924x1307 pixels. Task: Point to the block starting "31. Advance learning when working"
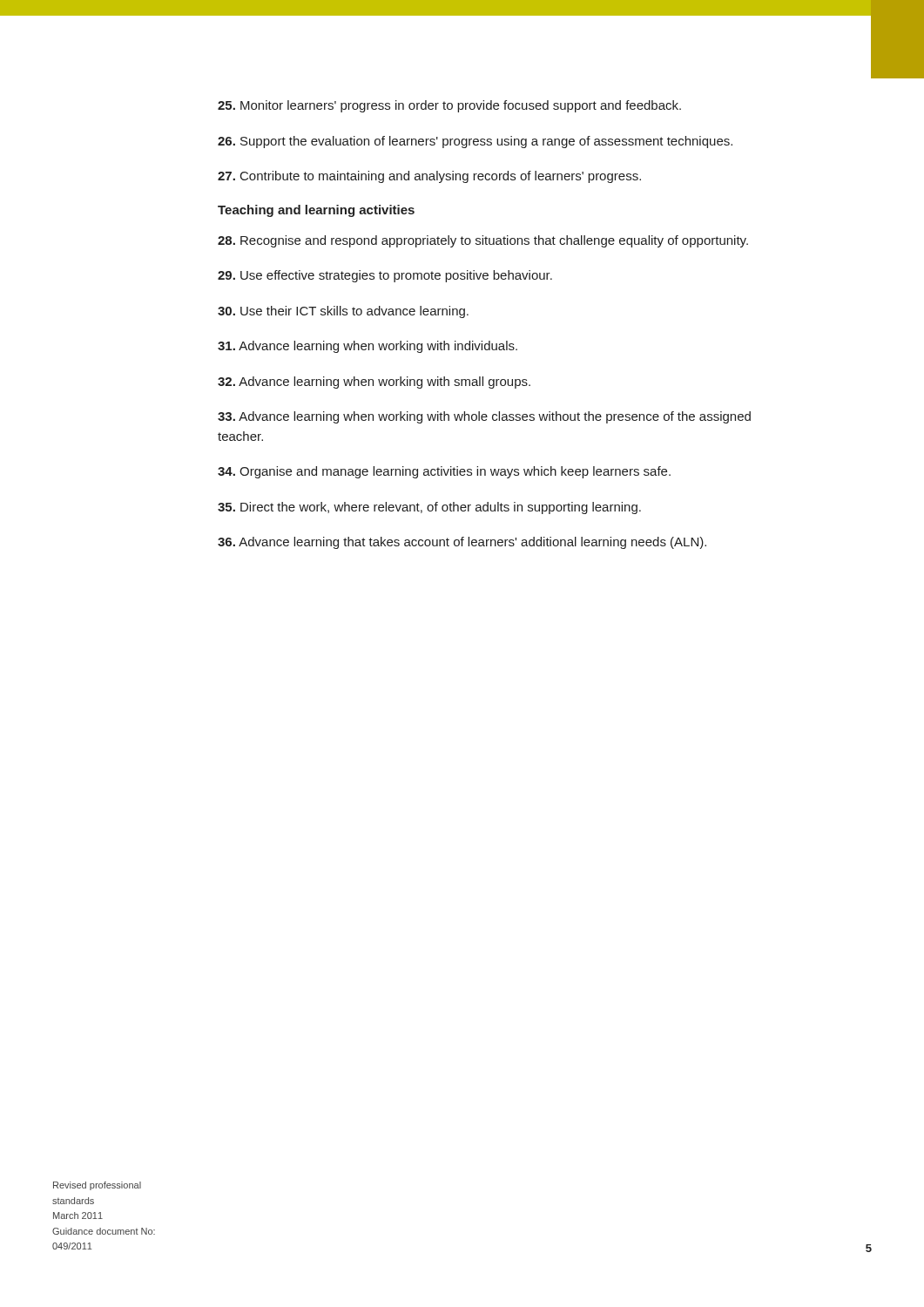[368, 346]
